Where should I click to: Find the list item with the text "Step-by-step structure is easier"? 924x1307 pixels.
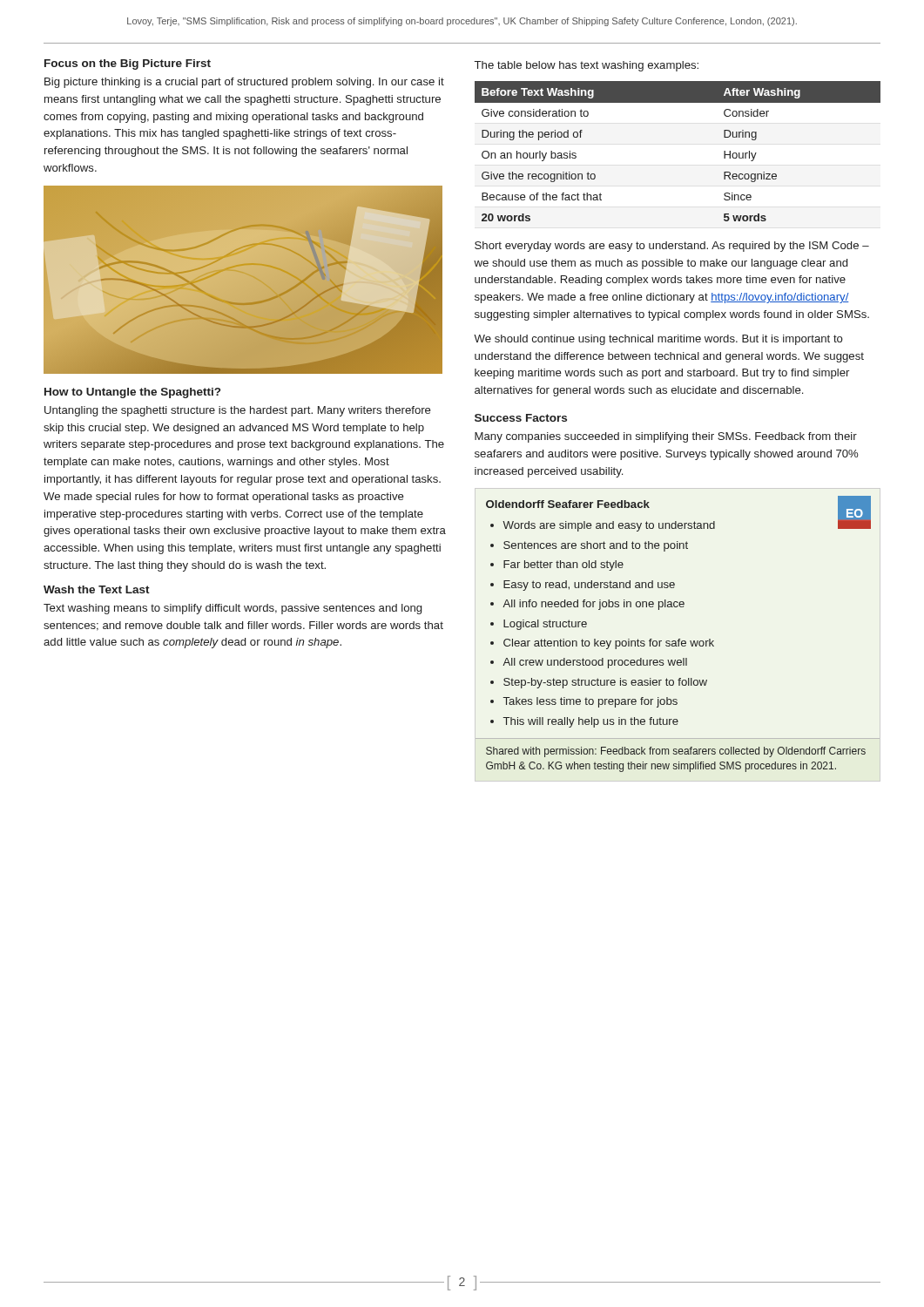click(x=605, y=682)
